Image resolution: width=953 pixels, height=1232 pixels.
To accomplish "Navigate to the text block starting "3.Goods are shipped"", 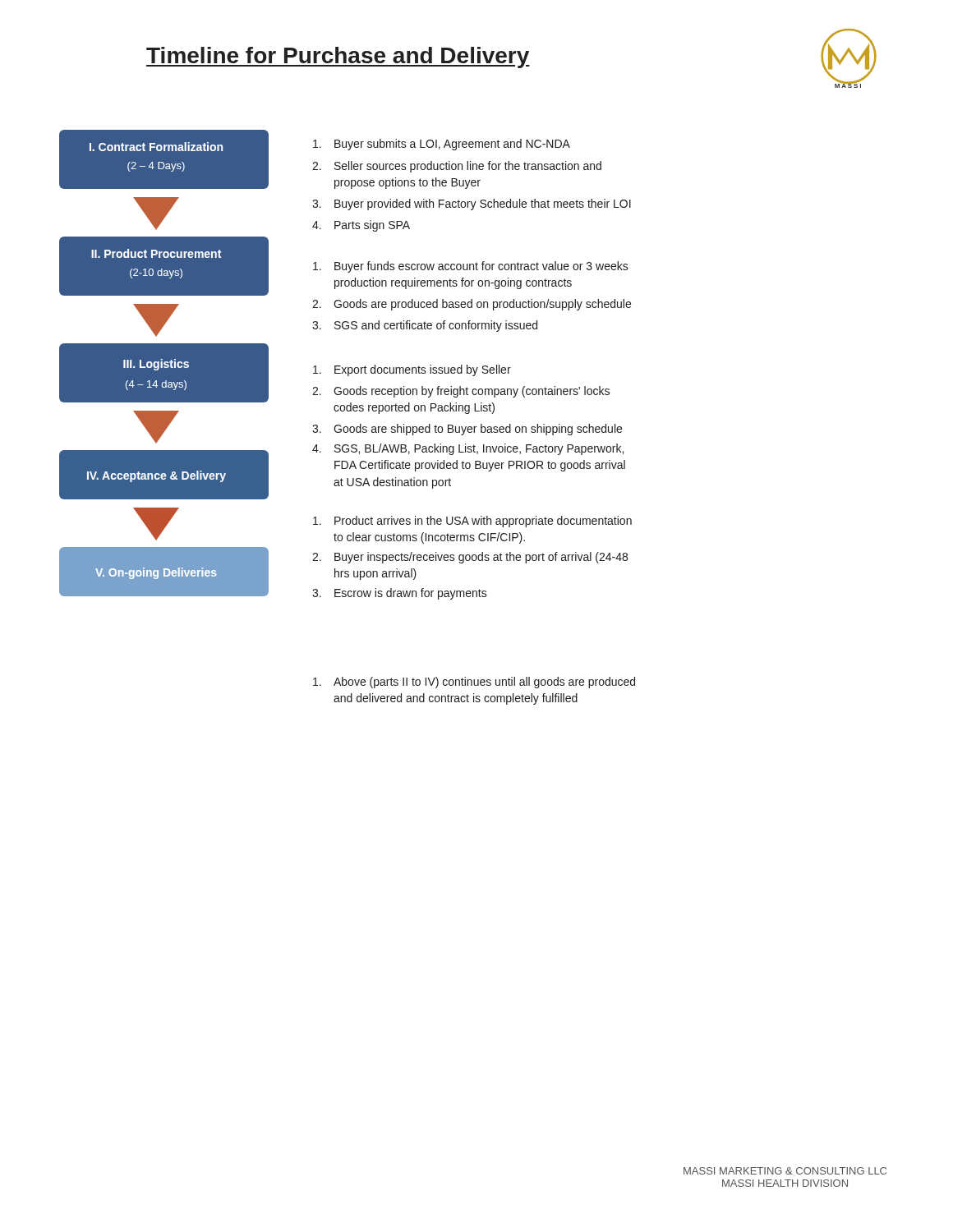I will click(x=600, y=429).
